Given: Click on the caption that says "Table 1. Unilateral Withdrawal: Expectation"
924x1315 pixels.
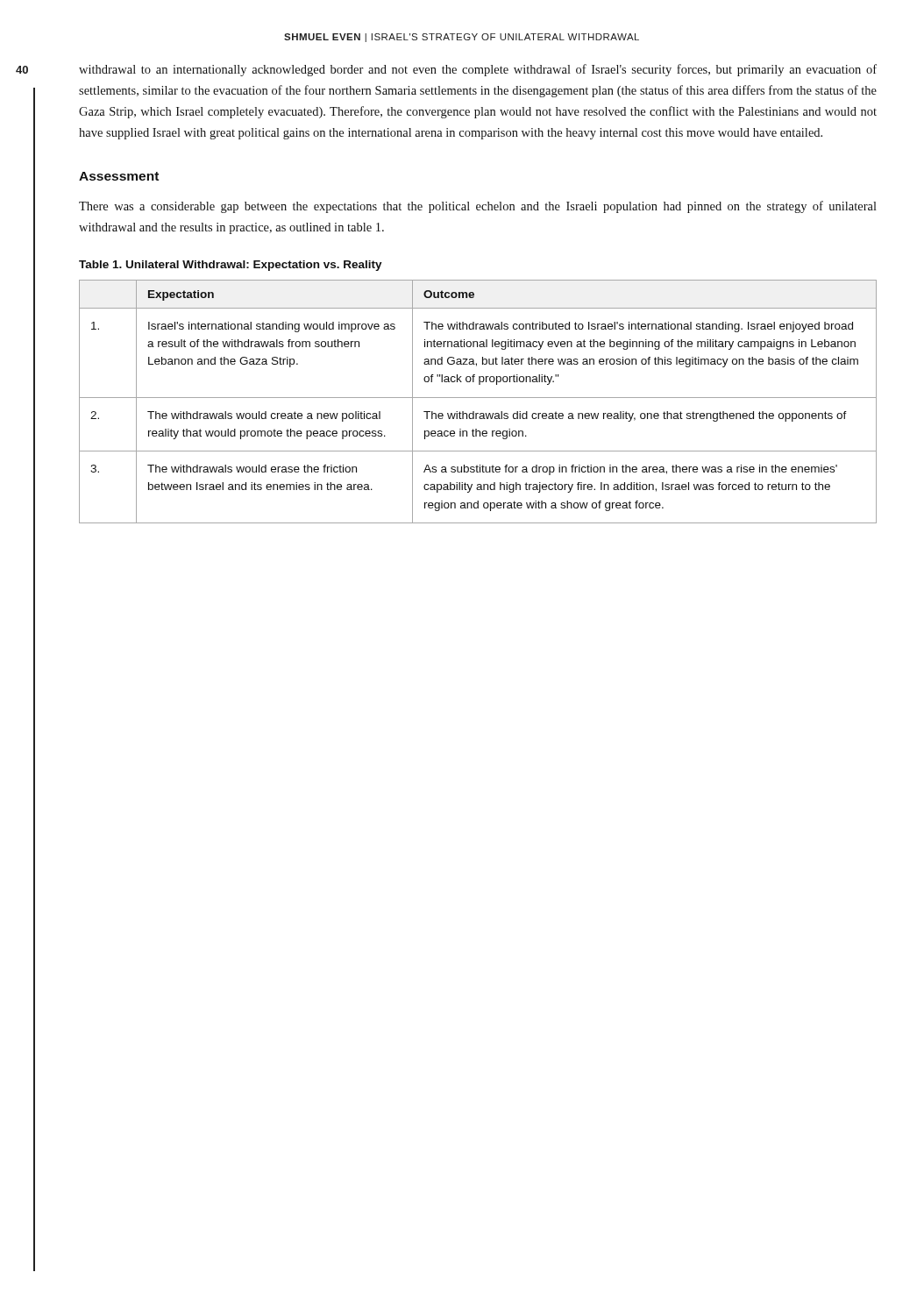Looking at the screenshot, I should click(230, 264).
